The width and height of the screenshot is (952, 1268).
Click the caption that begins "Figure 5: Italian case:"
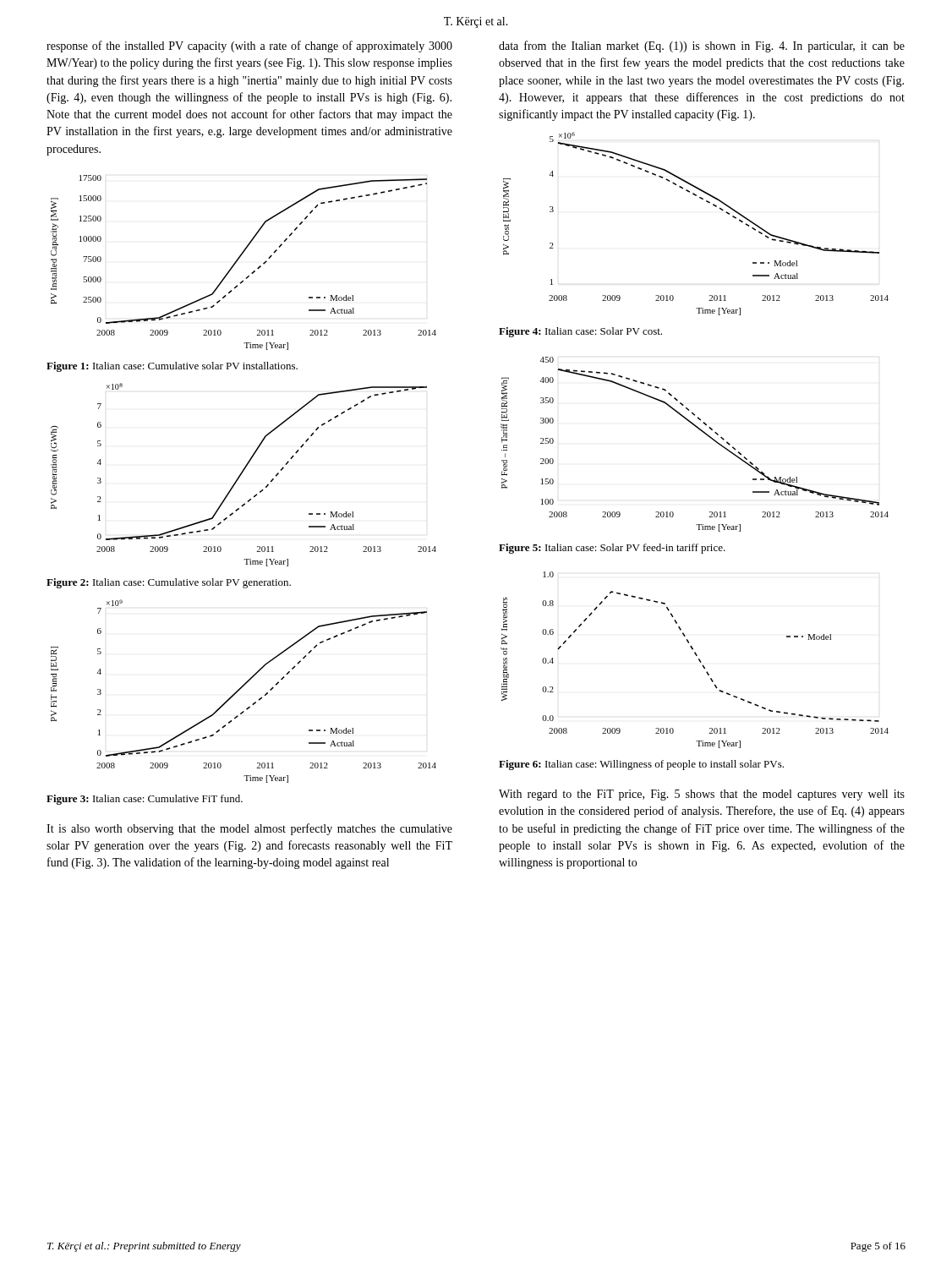coord(702,548)
